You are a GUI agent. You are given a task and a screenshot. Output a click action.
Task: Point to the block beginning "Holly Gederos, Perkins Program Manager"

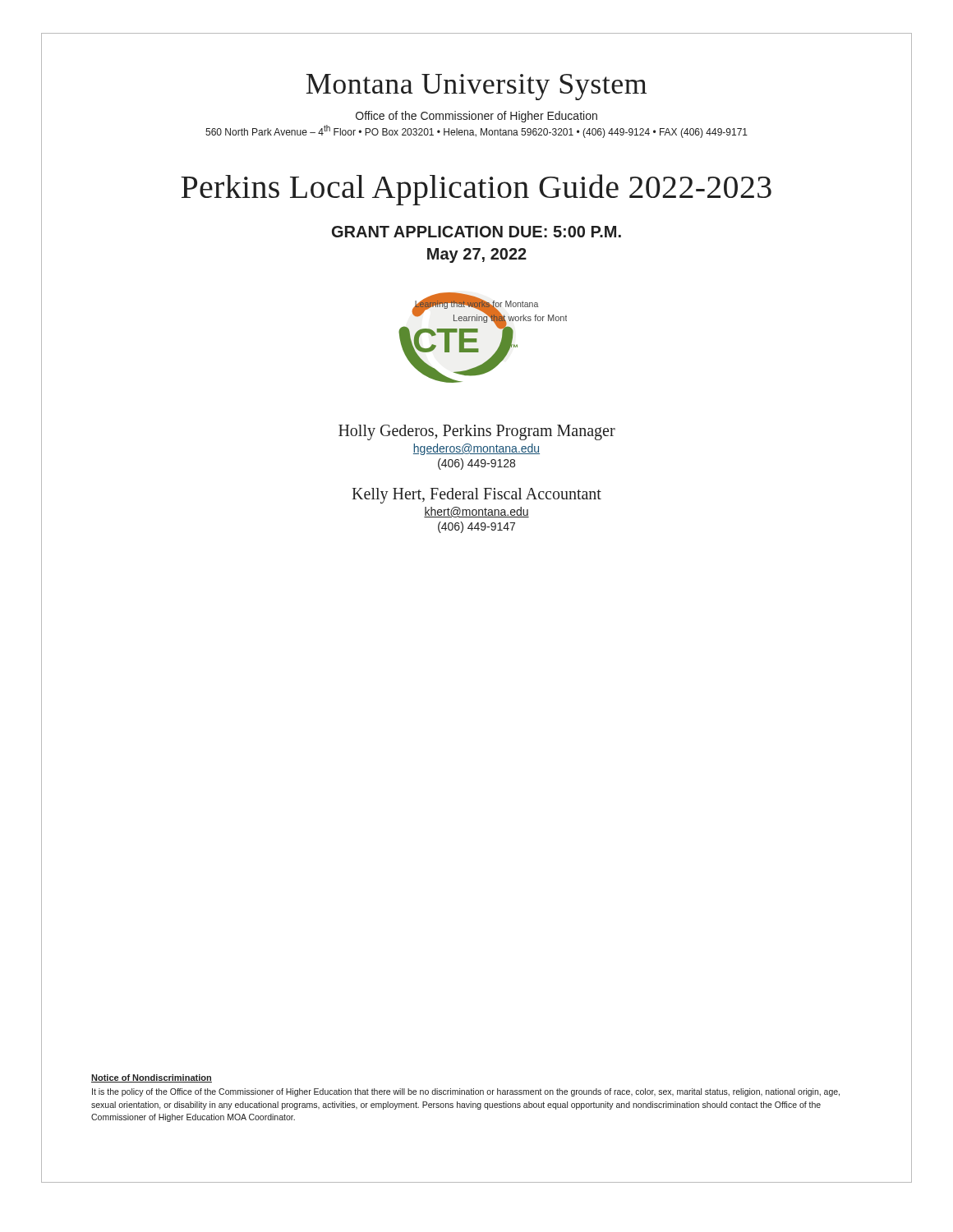[x=476, y=446]
